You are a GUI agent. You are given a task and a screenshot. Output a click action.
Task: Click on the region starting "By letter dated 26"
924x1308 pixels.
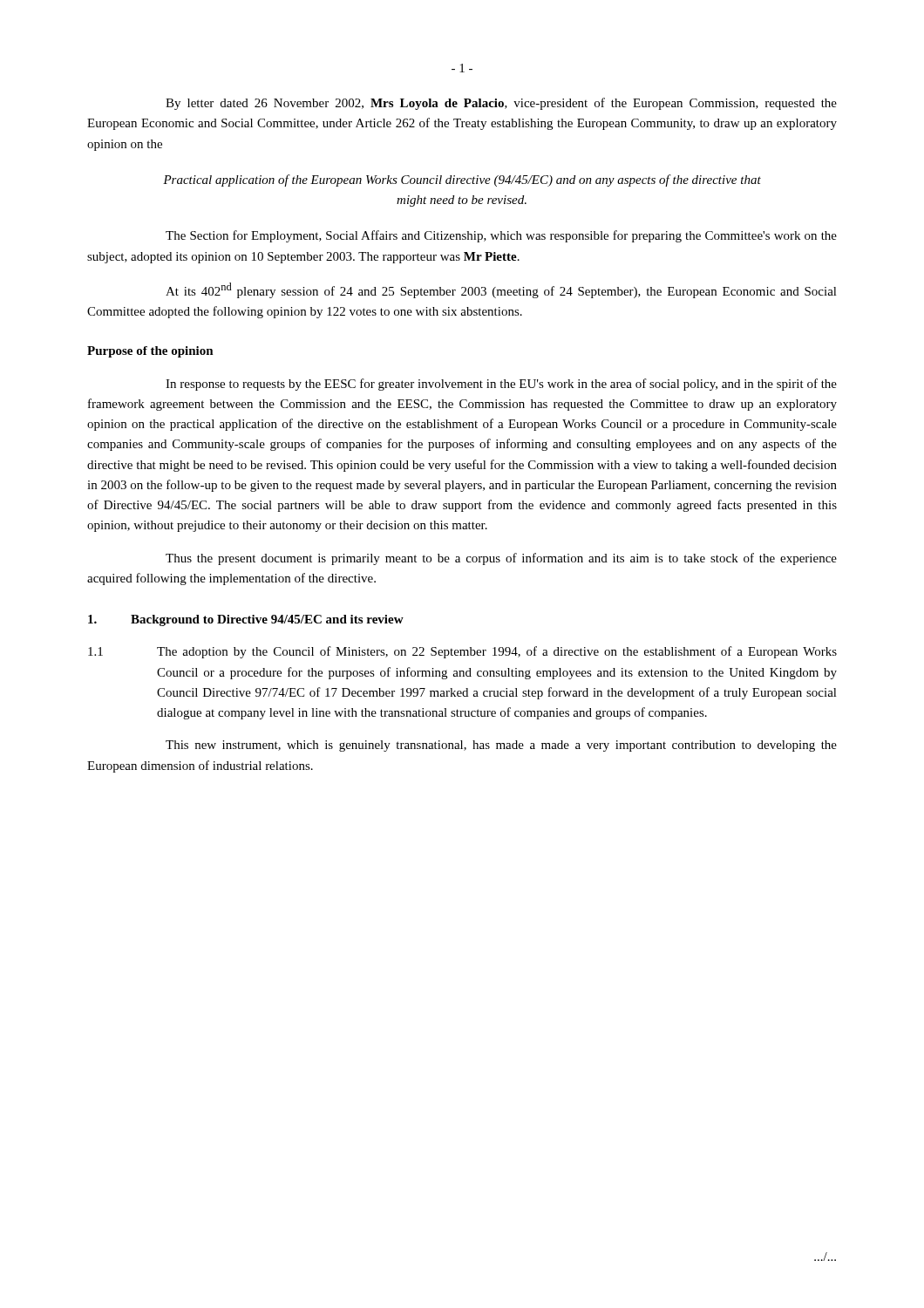point(462,123)
